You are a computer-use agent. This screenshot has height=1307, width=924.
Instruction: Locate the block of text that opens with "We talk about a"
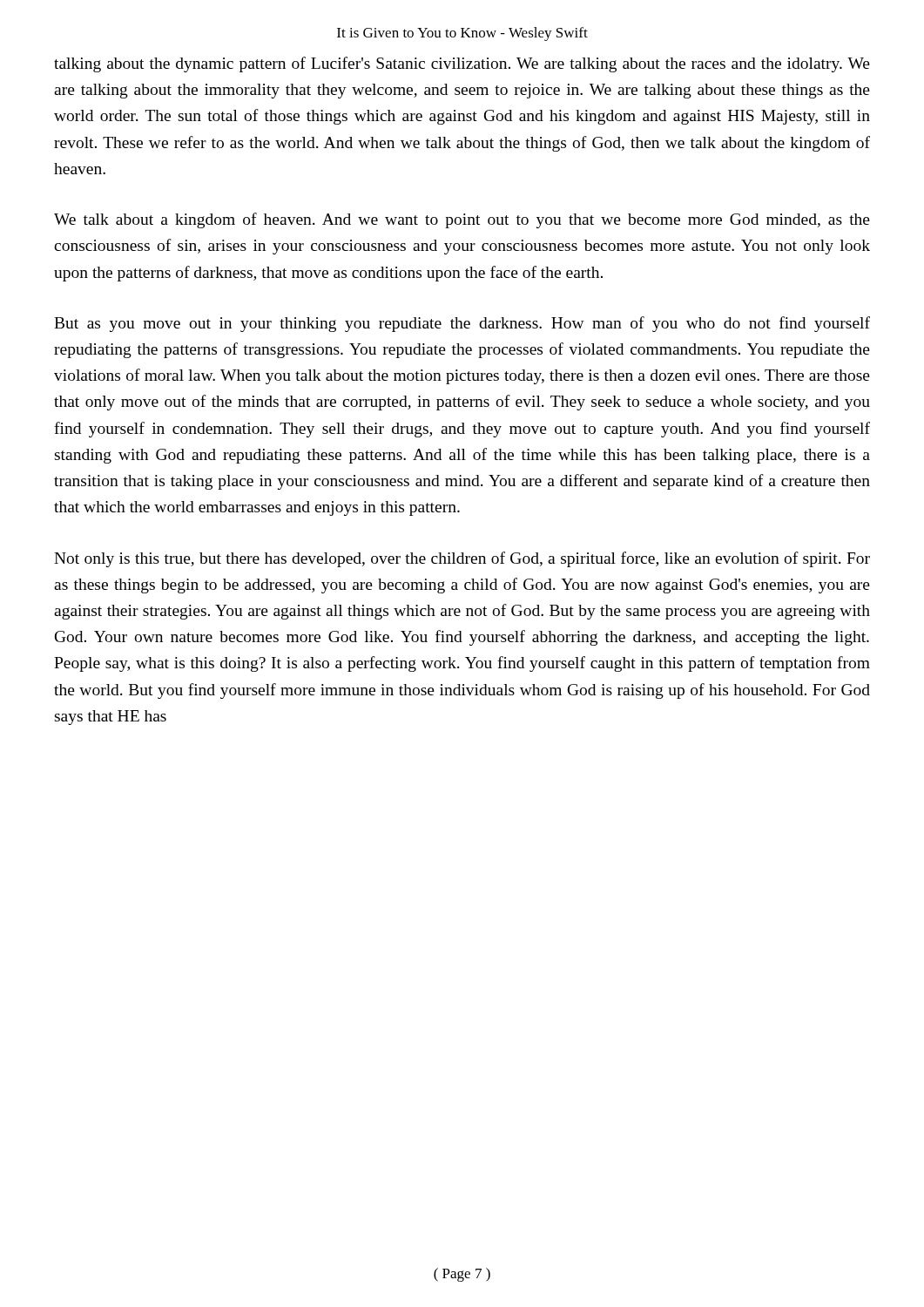click(x=462, y=246)
